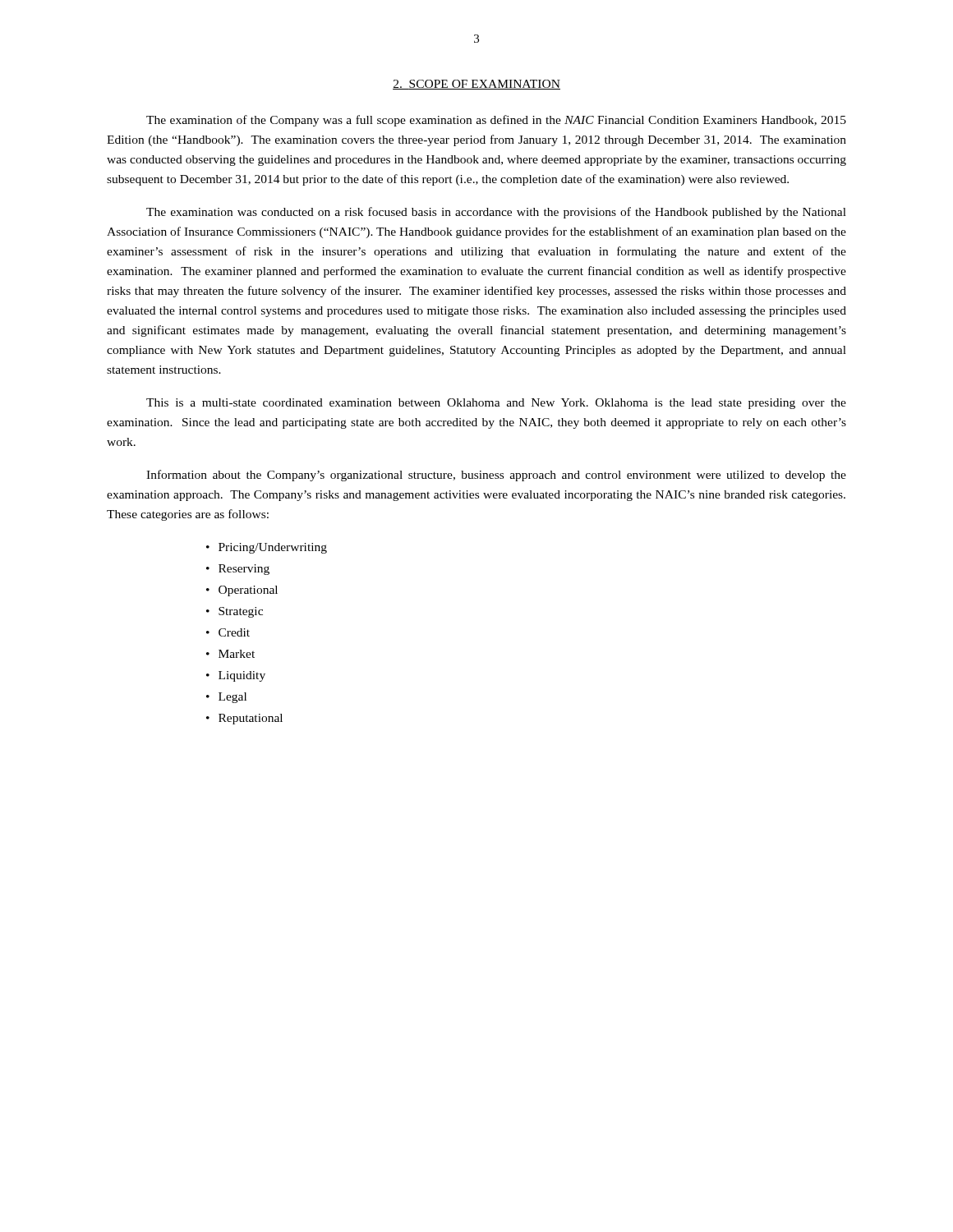Find the section header containing "2. SCOPE OF"
The height and width of the screenshot is (1232, 953).
(476, 83)
